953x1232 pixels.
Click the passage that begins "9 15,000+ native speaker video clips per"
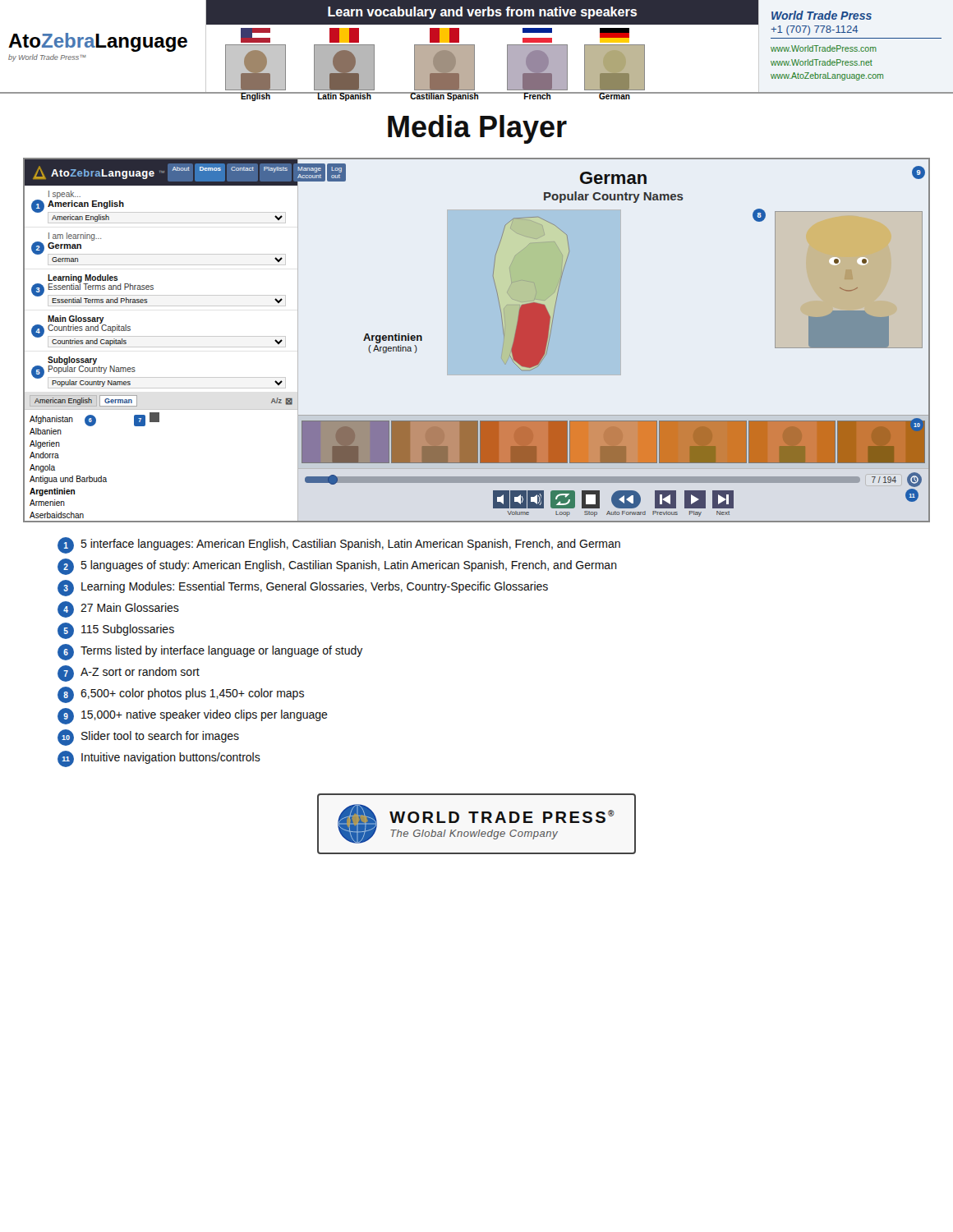193,716
